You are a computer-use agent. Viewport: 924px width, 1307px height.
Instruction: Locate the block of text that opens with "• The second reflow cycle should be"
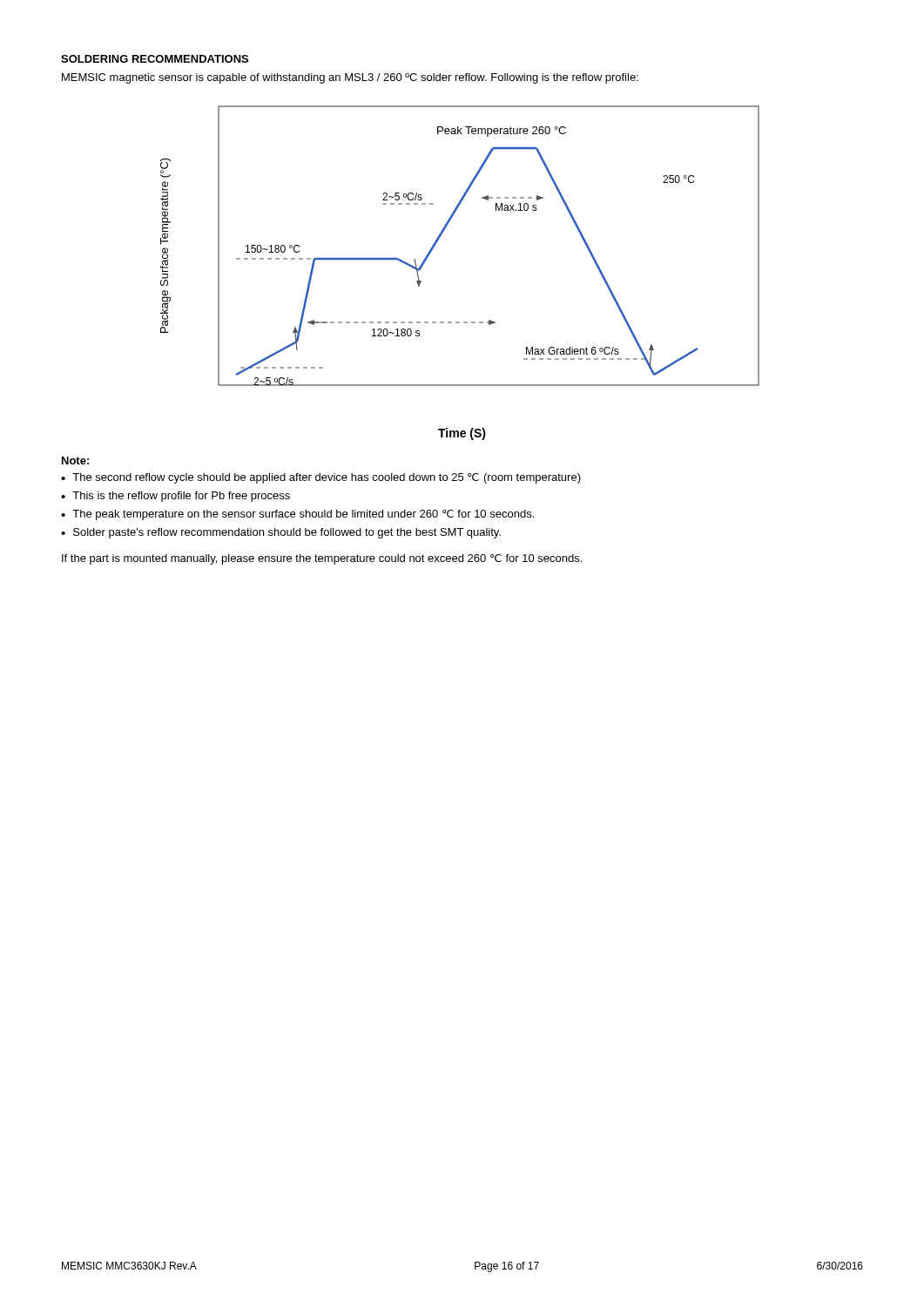321,478
